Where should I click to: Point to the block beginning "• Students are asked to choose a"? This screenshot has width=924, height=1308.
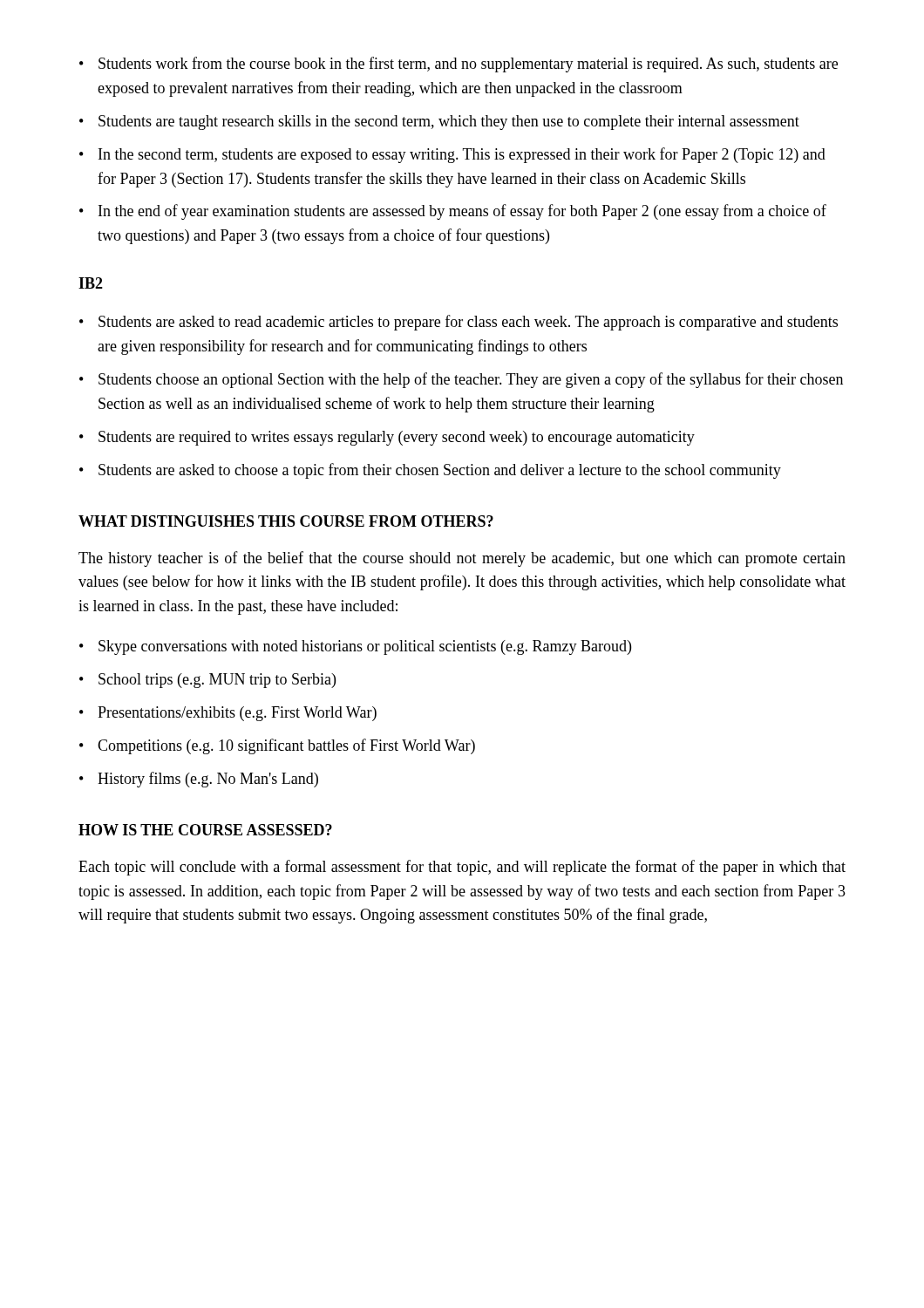click(462, 471)
